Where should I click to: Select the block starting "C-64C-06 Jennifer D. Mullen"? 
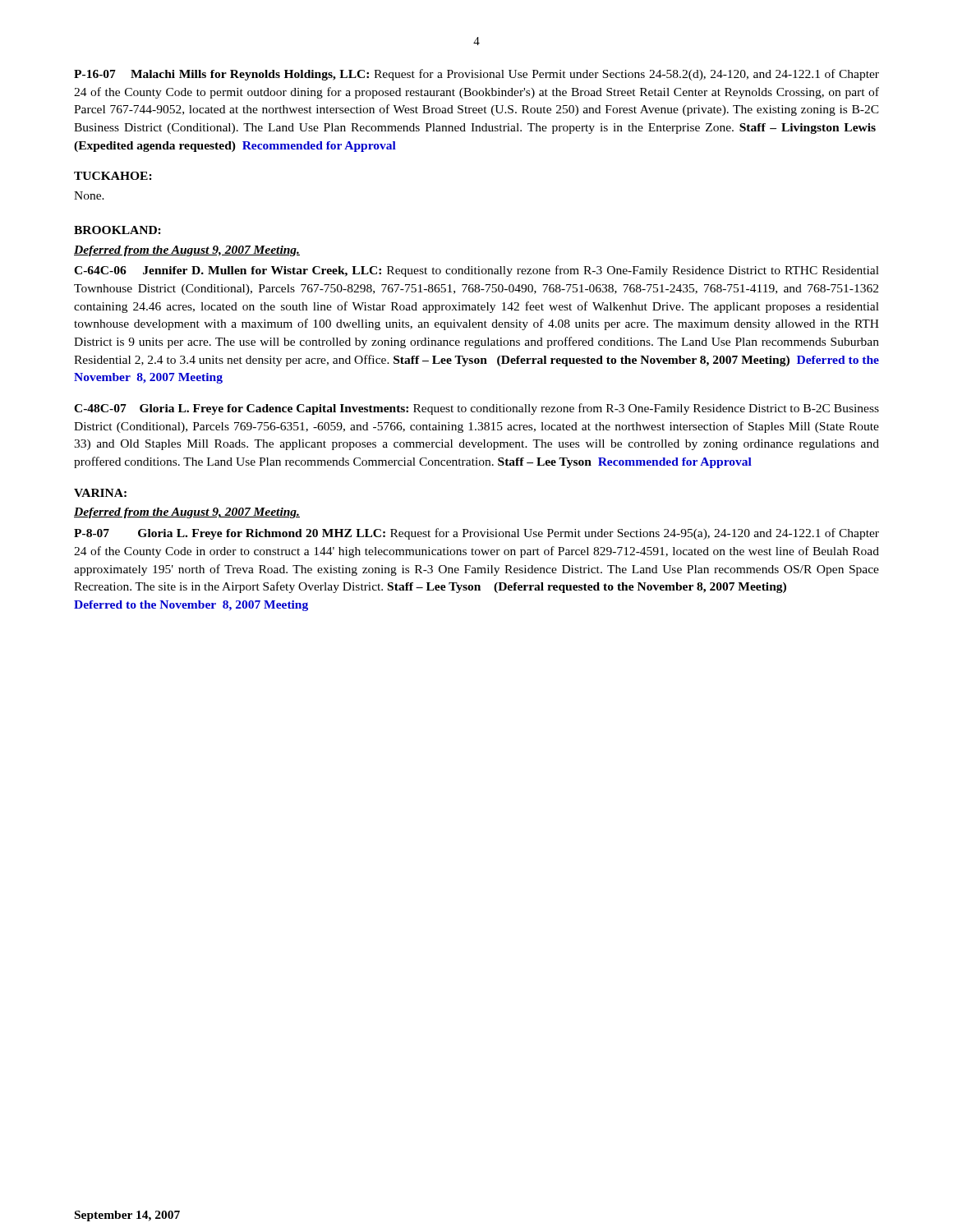(476, 323)
